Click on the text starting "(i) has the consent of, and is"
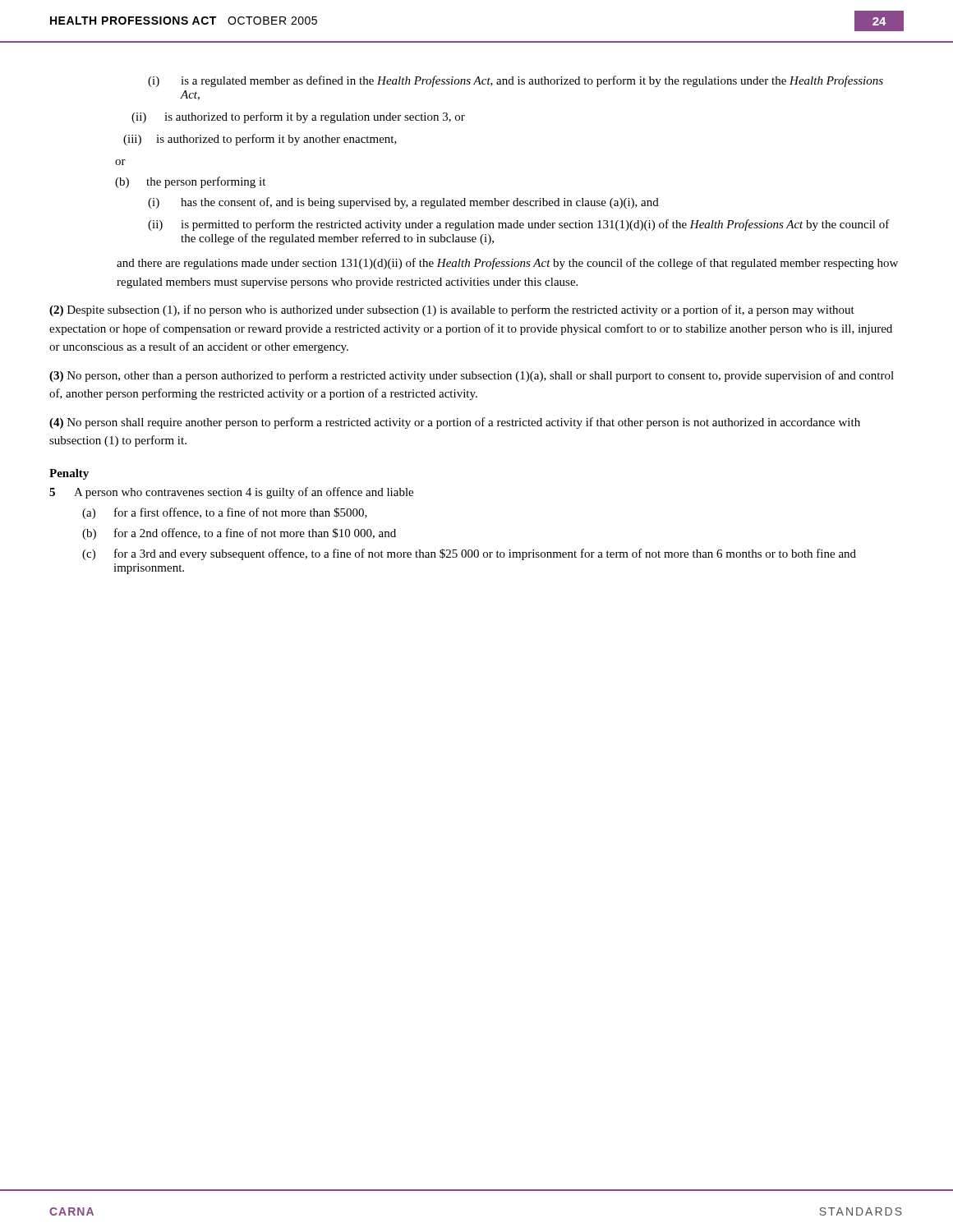This screenshot has height=1232, width=953. 526,202
